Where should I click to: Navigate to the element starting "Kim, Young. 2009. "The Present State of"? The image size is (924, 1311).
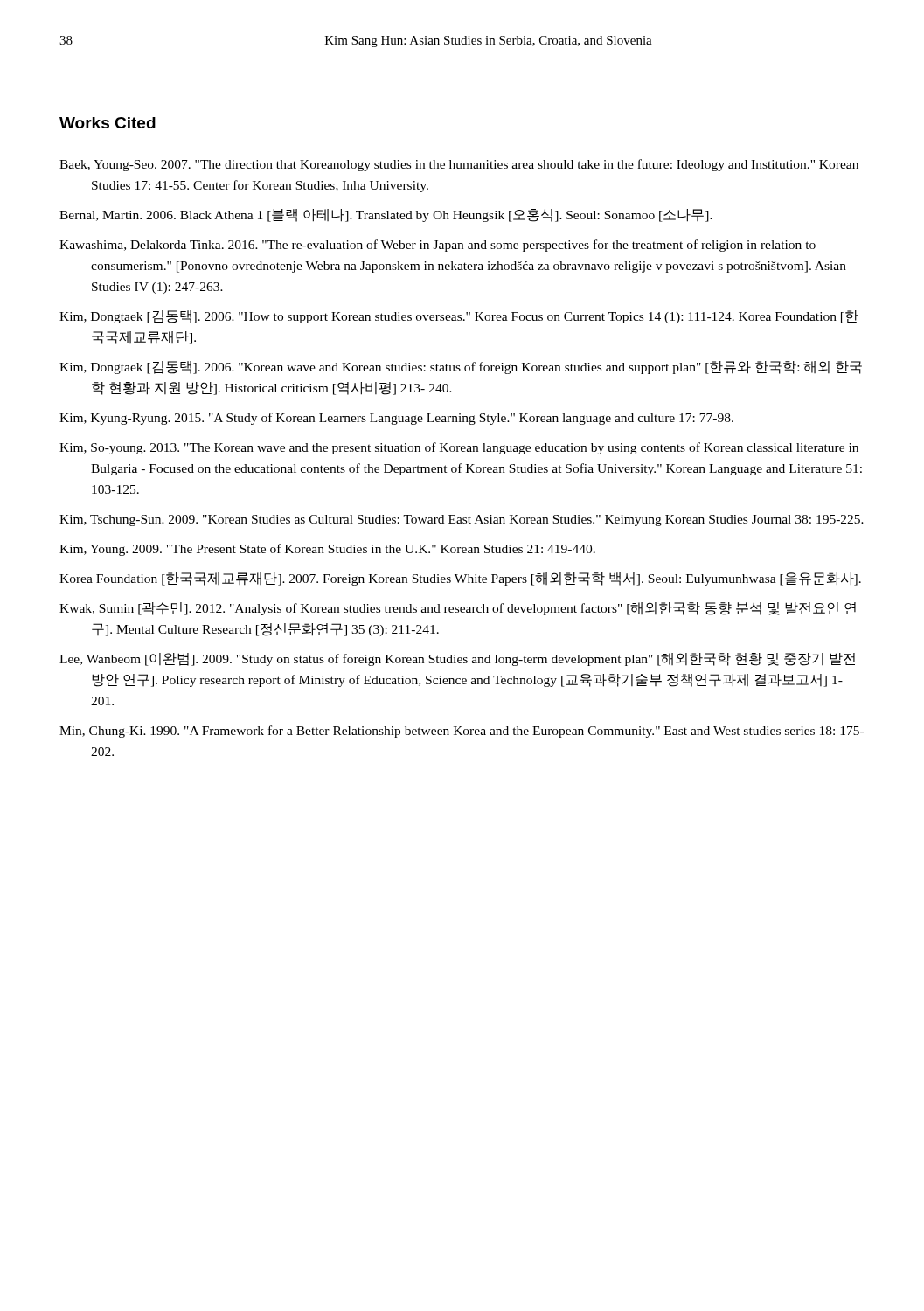[328, 549]
